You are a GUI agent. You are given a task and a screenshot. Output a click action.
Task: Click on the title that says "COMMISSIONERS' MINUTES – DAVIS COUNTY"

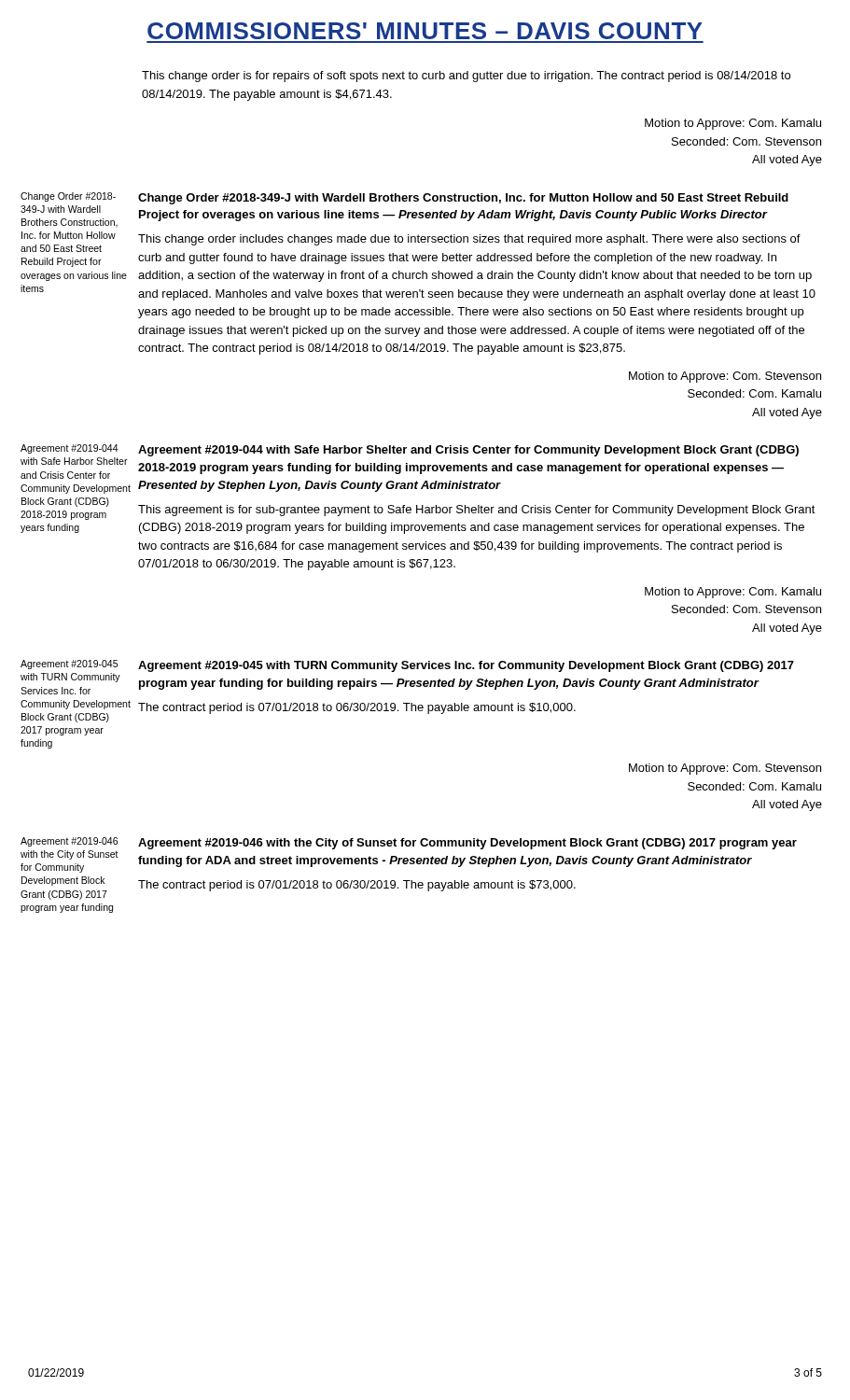tap(425, 31)
